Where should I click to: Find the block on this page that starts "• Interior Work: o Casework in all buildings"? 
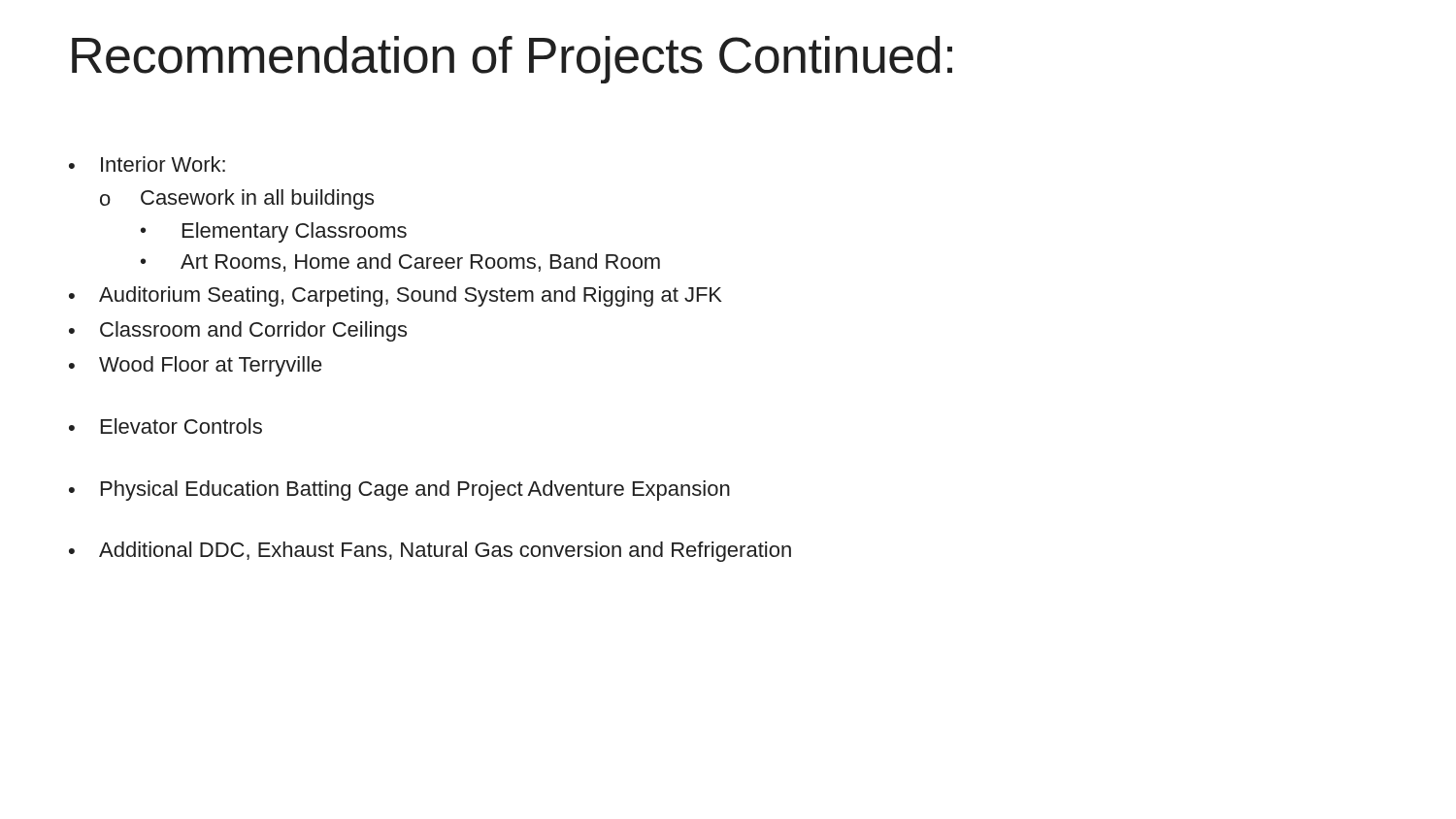point(365,214)
